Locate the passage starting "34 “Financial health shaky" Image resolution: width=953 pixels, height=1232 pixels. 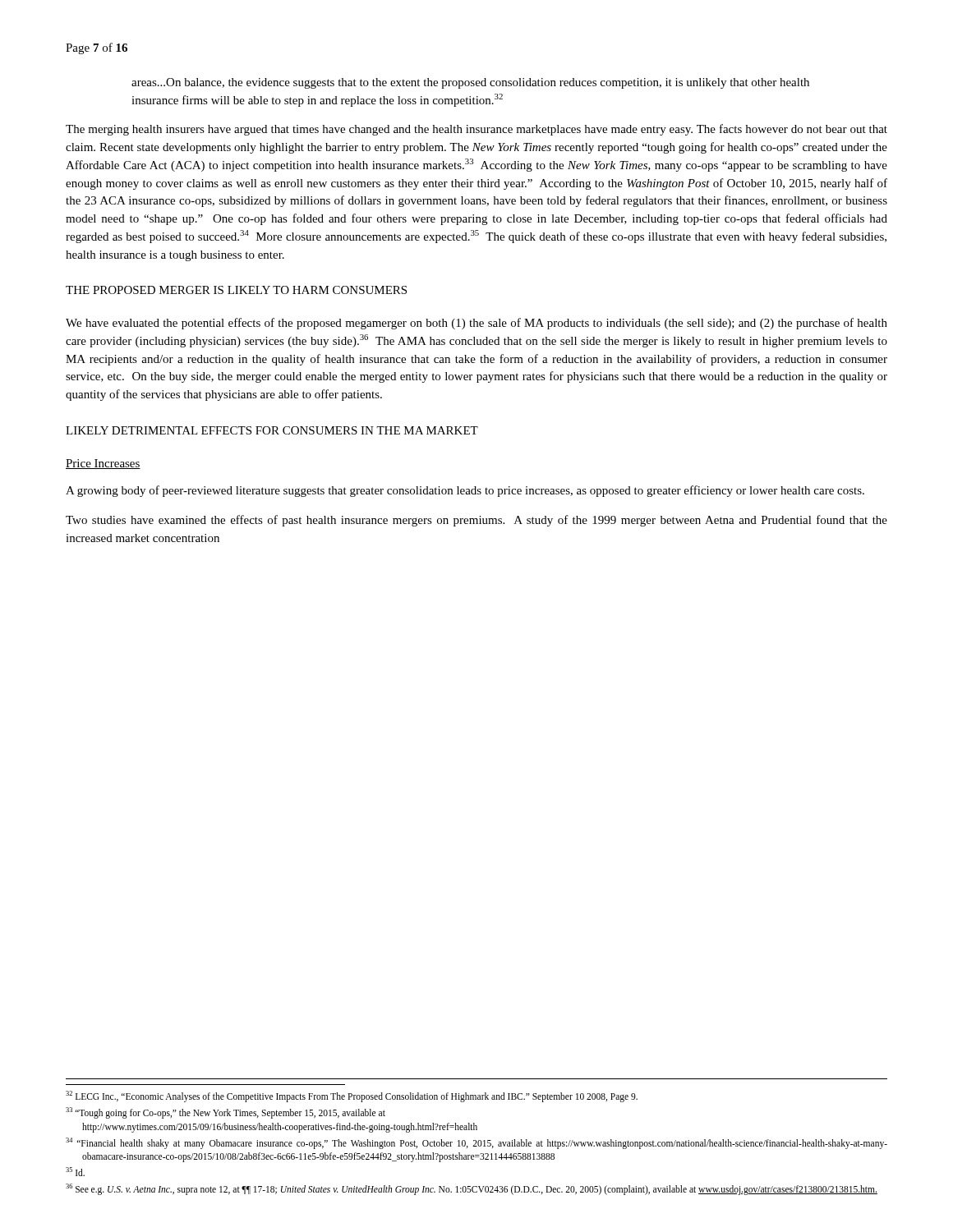[476, 1150]
